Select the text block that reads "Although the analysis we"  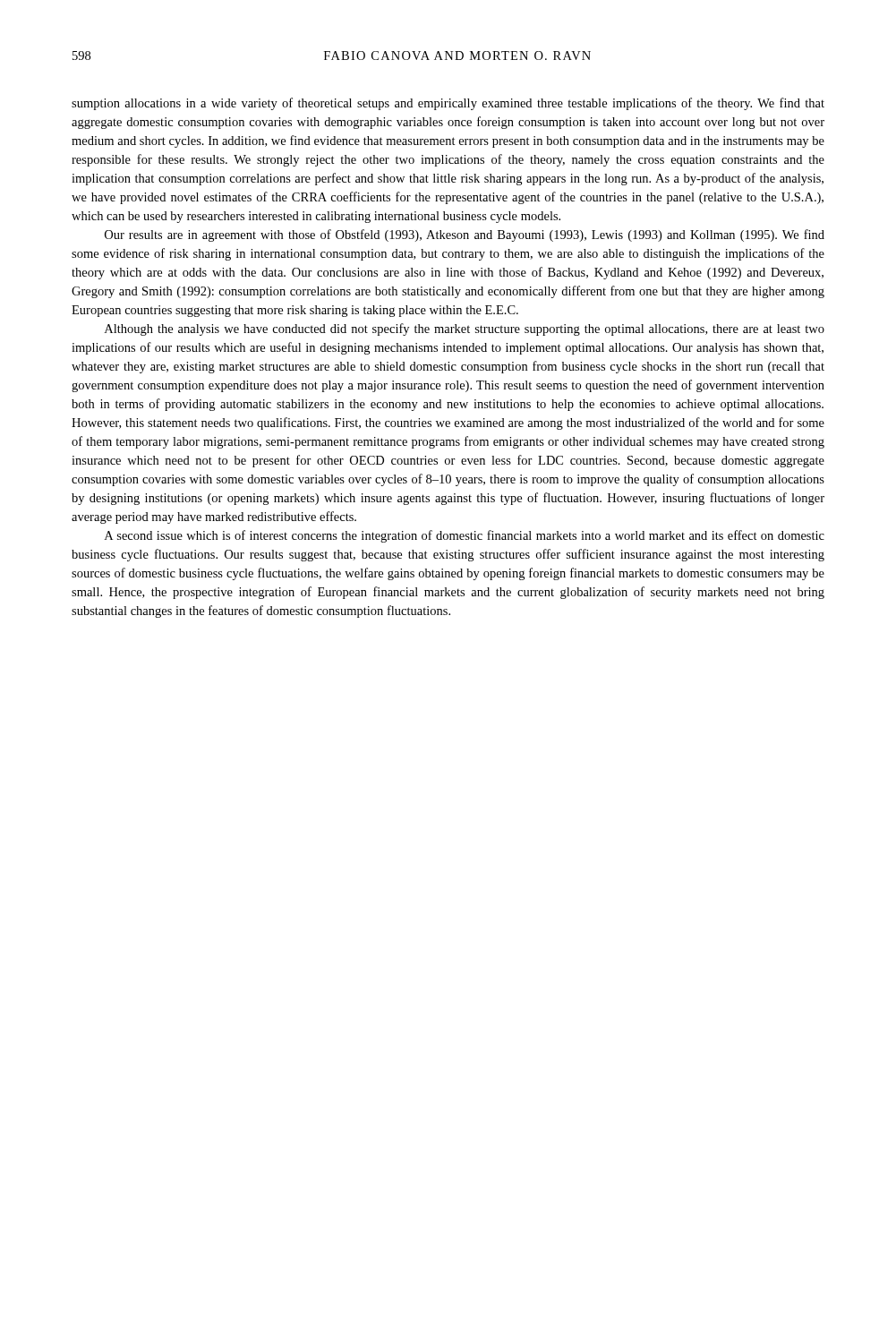tap(448, 423)
